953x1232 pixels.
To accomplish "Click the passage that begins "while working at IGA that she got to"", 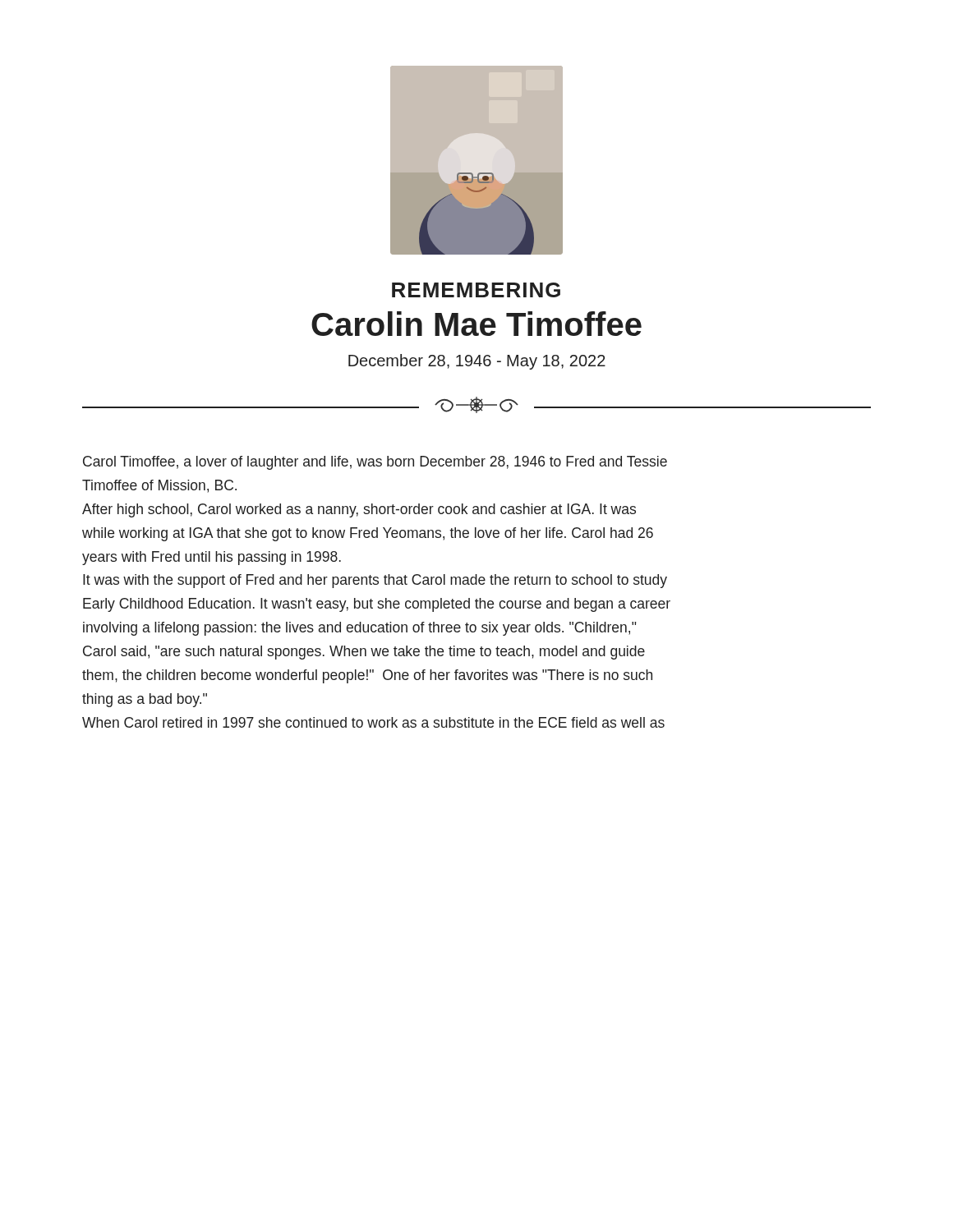I will coord(368,533).
